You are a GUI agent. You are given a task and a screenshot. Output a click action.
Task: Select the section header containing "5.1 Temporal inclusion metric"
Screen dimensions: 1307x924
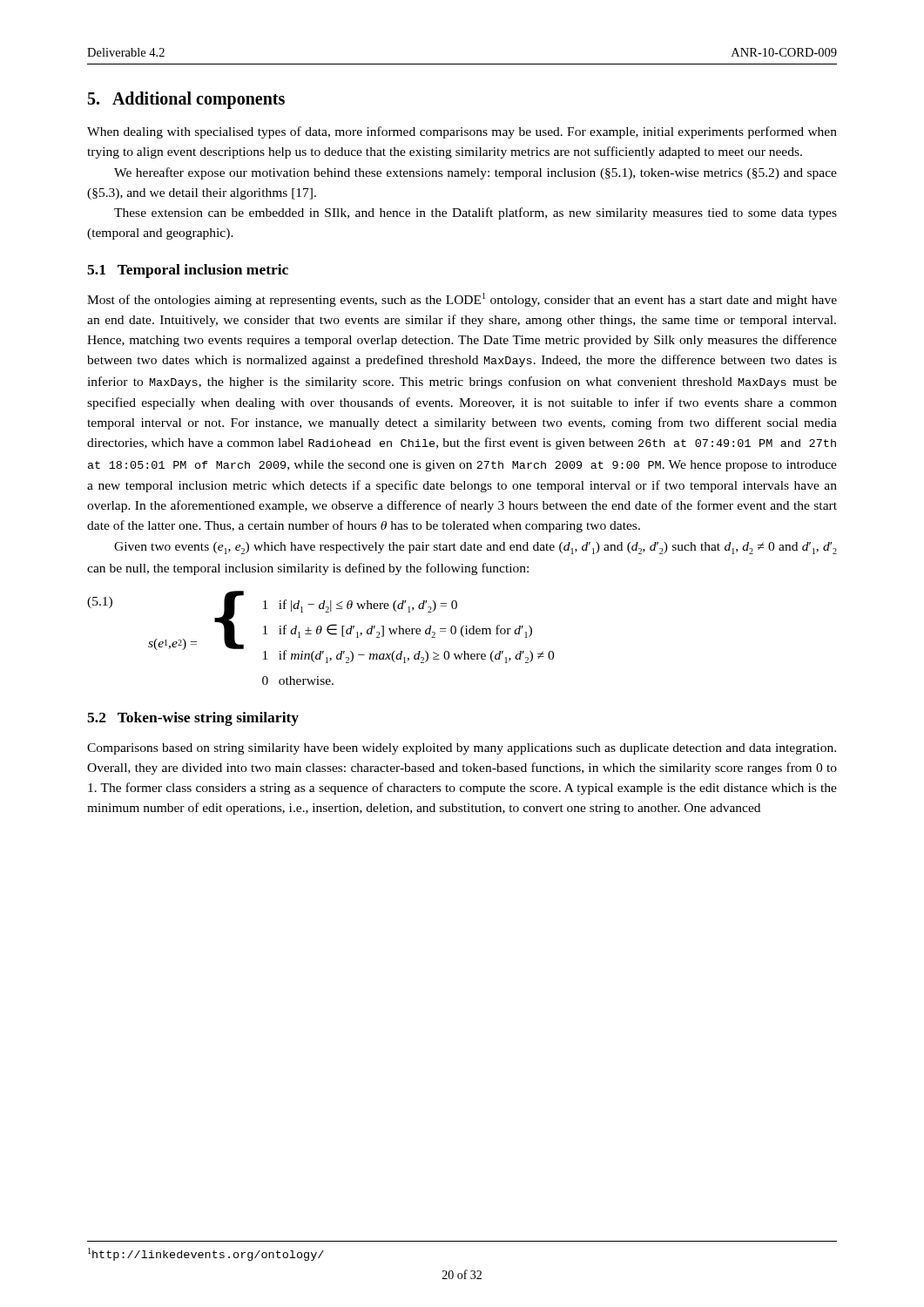188,271
